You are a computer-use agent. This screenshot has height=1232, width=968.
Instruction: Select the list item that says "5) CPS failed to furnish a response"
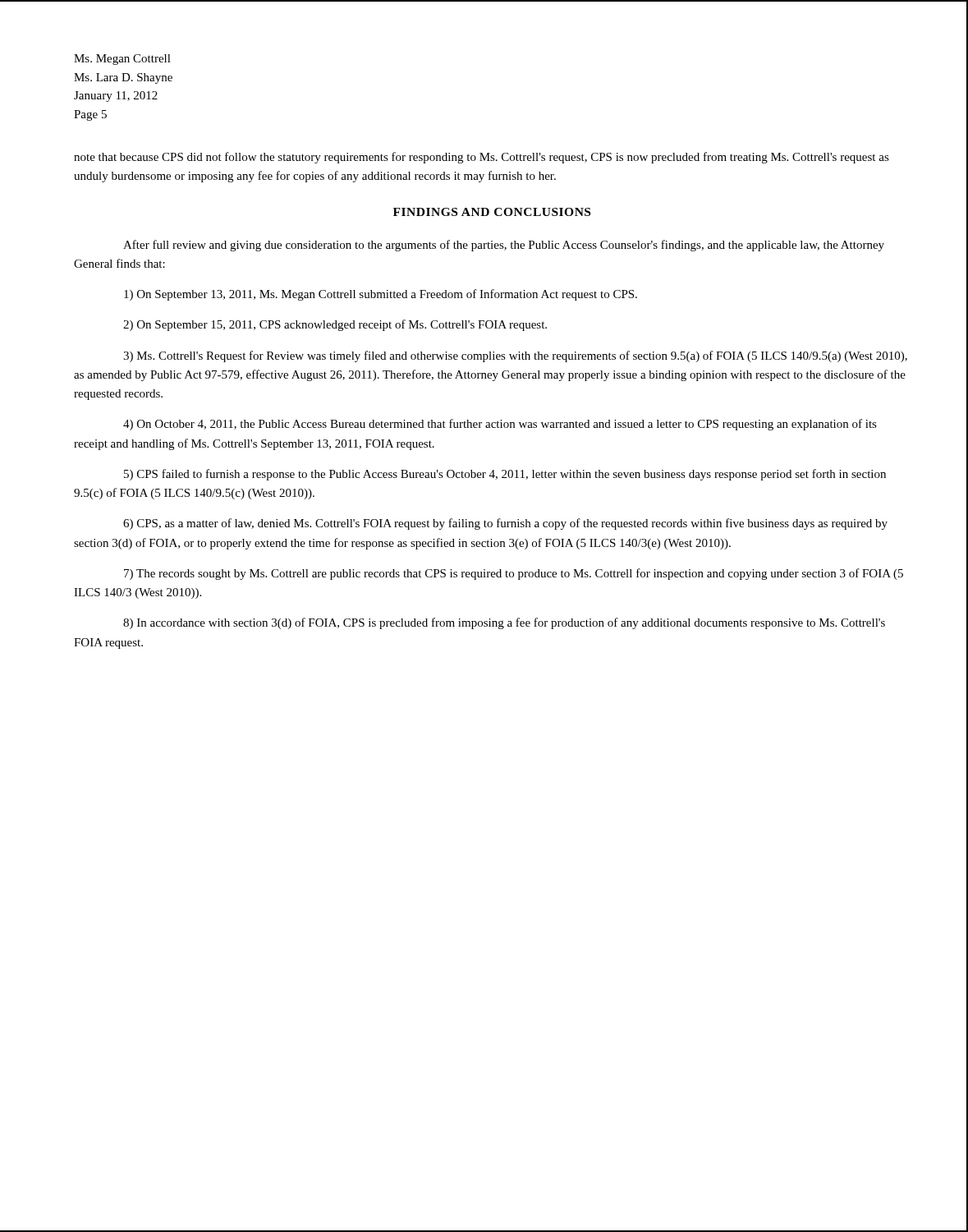click(480, 483)
